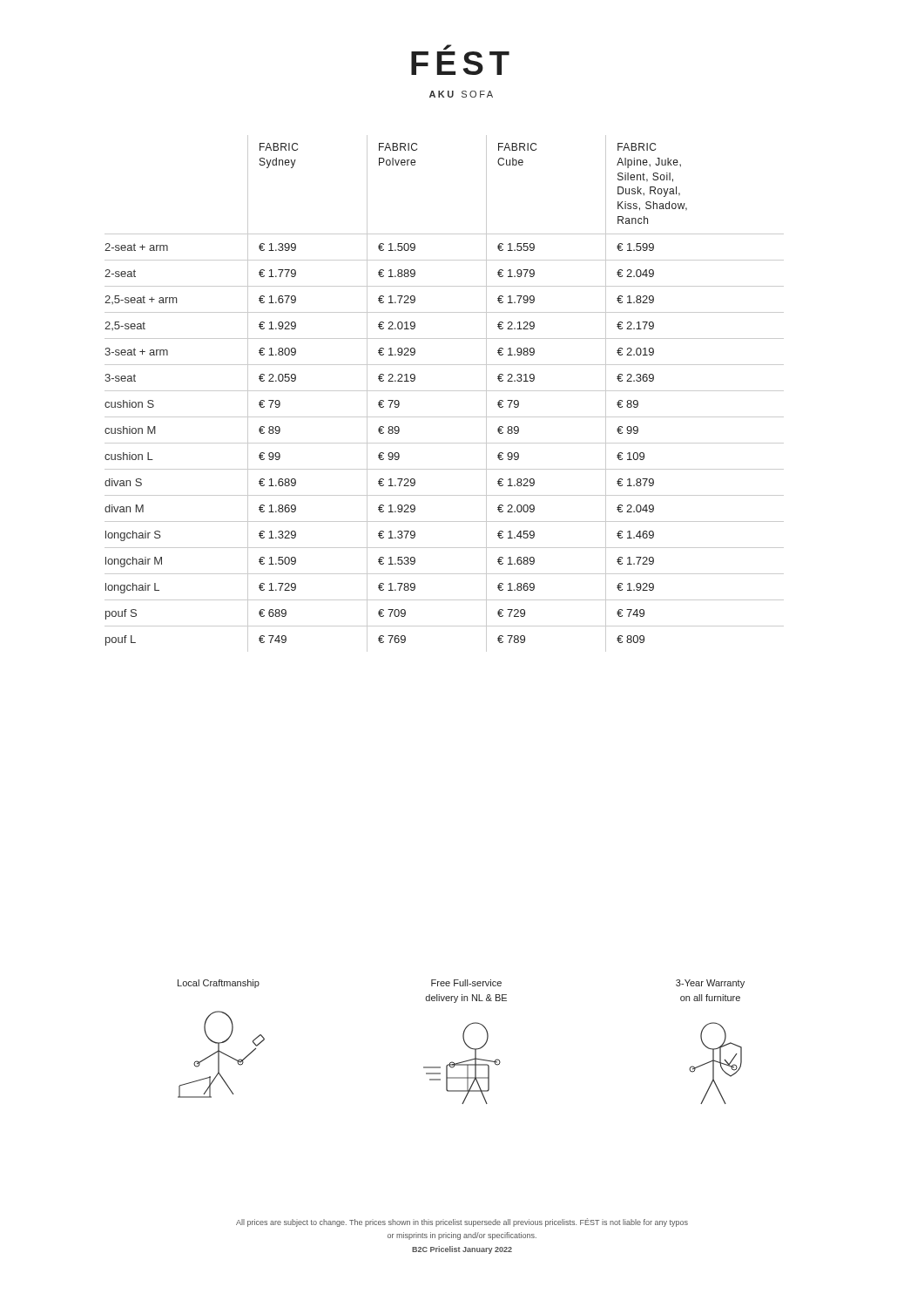The width and height of the screenshot is (924, 1307).
Task: Select the table that reads "€ 1.789"
Action: (x=444, y=393)
